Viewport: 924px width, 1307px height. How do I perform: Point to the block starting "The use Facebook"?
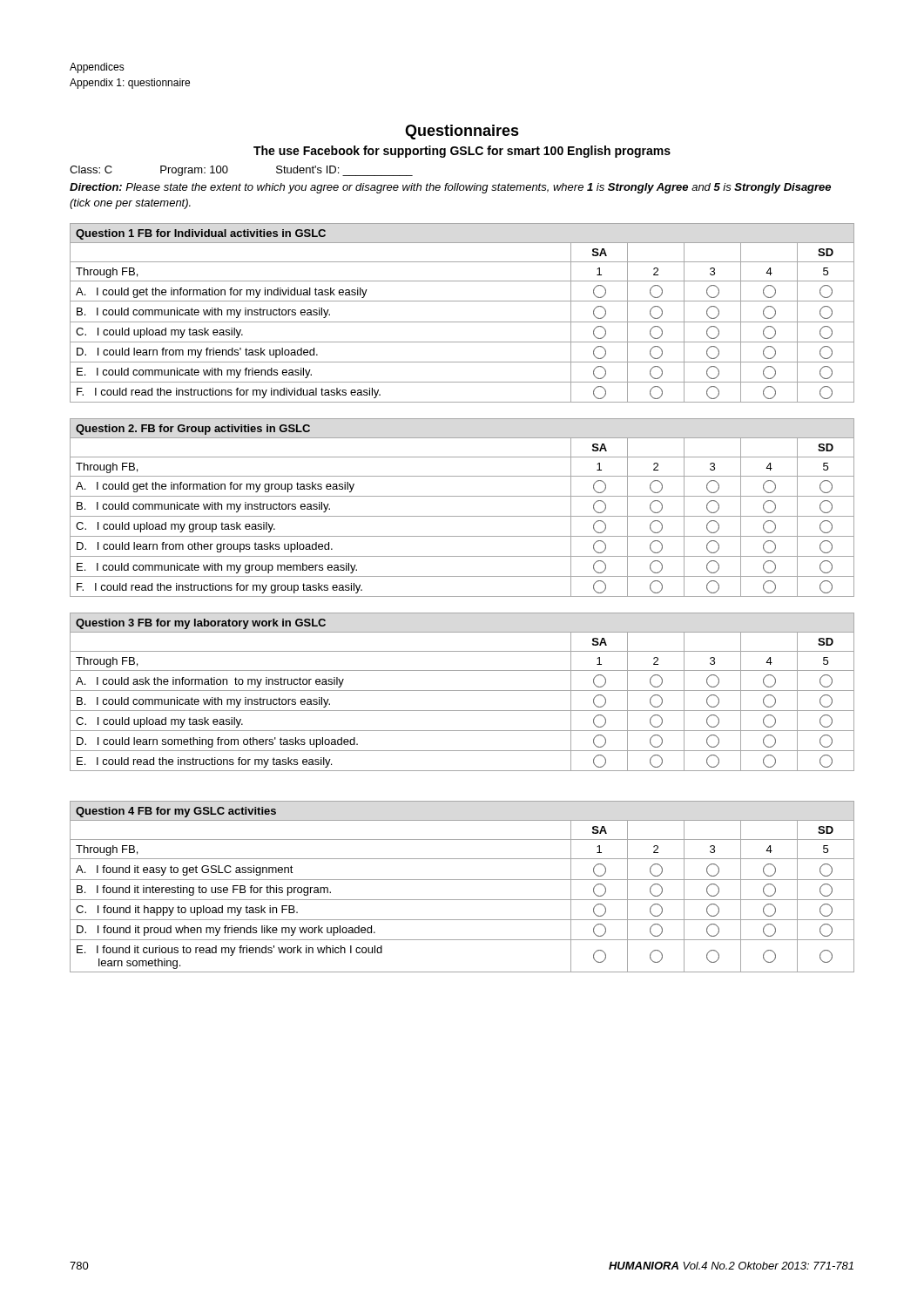click(462, 151)
